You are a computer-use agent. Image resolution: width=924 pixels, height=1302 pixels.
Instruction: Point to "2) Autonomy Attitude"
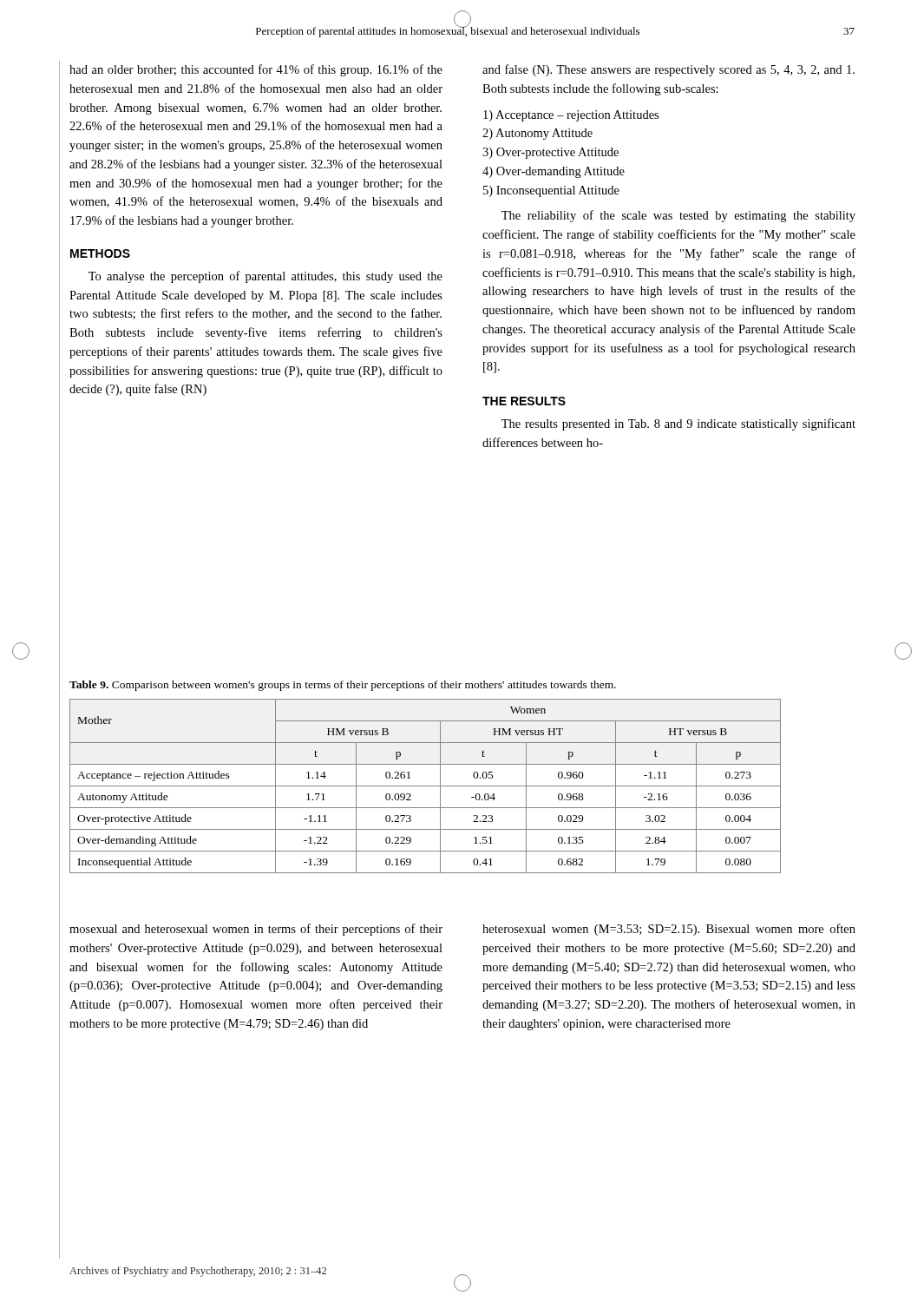pyautogui.click(x=538, y=133)
